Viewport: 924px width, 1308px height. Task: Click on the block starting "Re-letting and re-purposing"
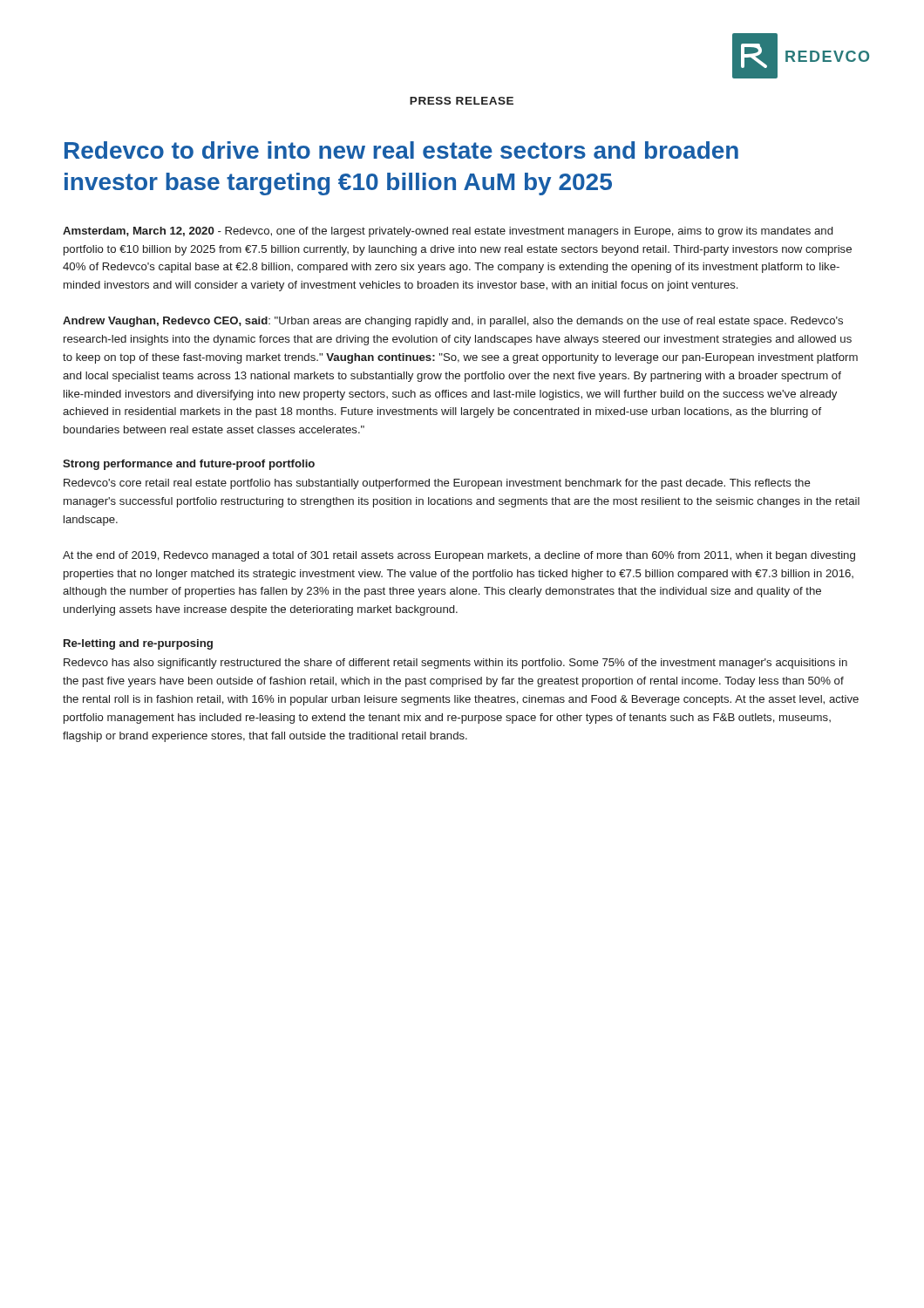tap(138, 643)
